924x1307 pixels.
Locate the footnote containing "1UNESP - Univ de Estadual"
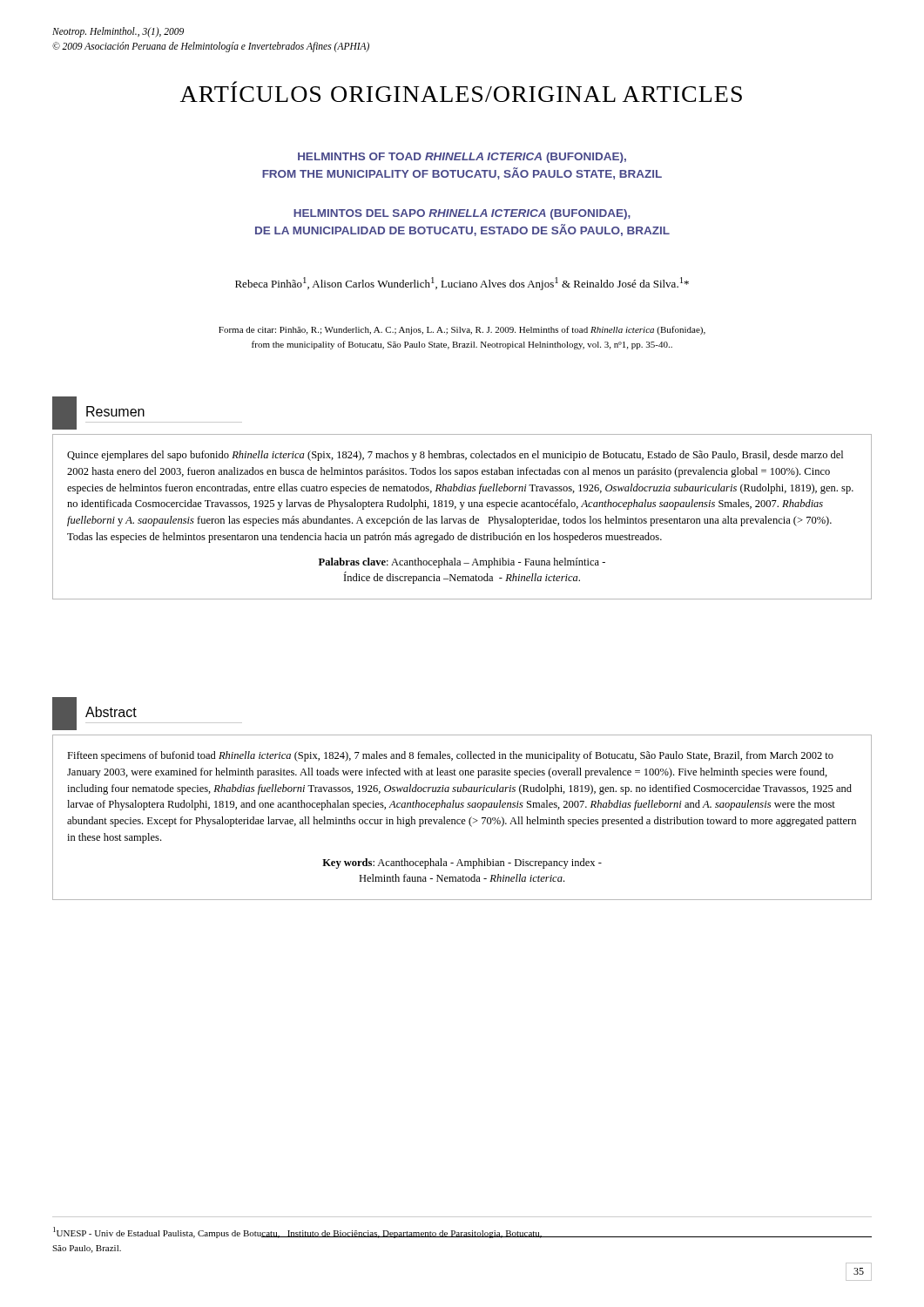297,1239
